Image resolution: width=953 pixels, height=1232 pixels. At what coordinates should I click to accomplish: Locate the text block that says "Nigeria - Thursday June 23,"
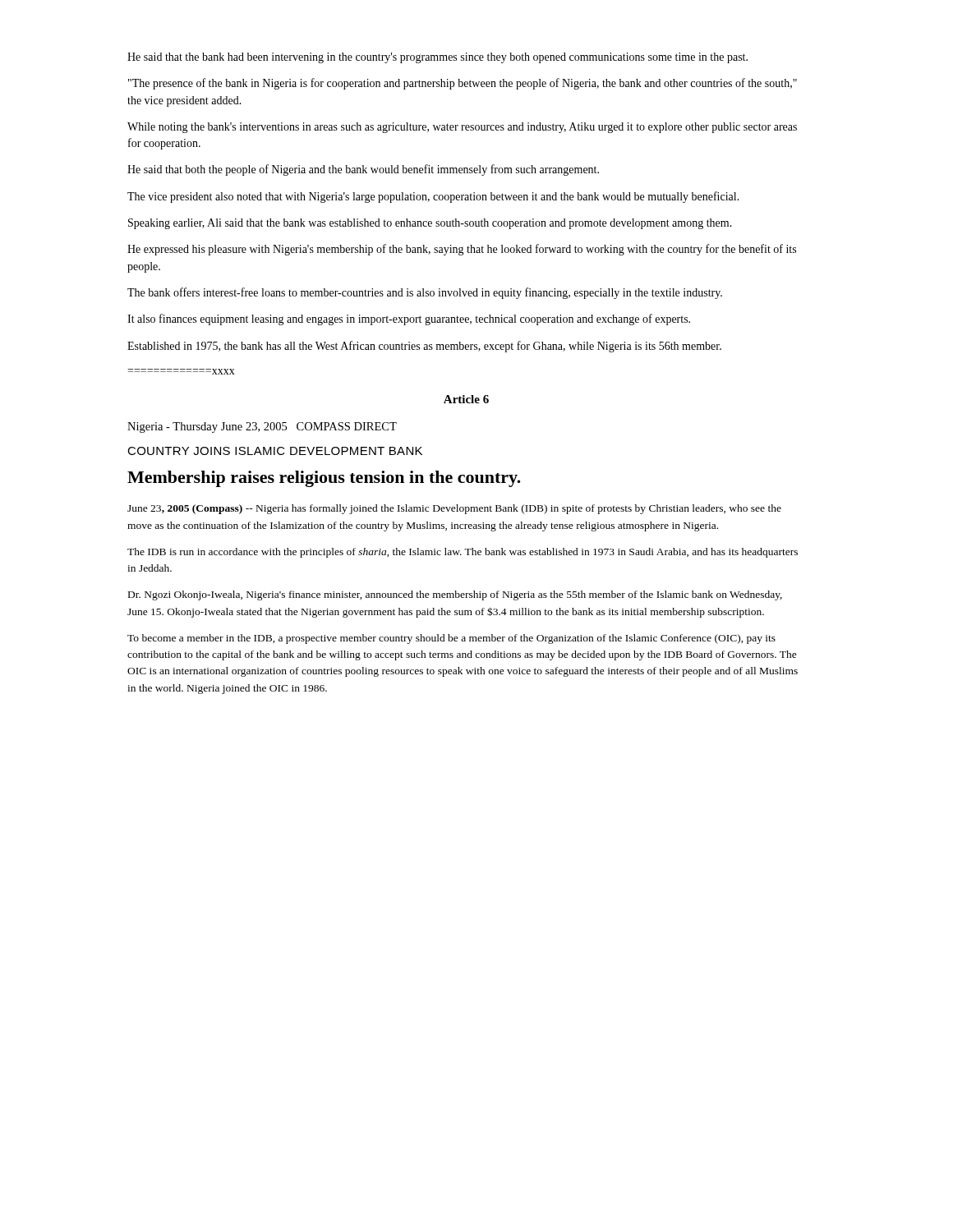(262, 426)
